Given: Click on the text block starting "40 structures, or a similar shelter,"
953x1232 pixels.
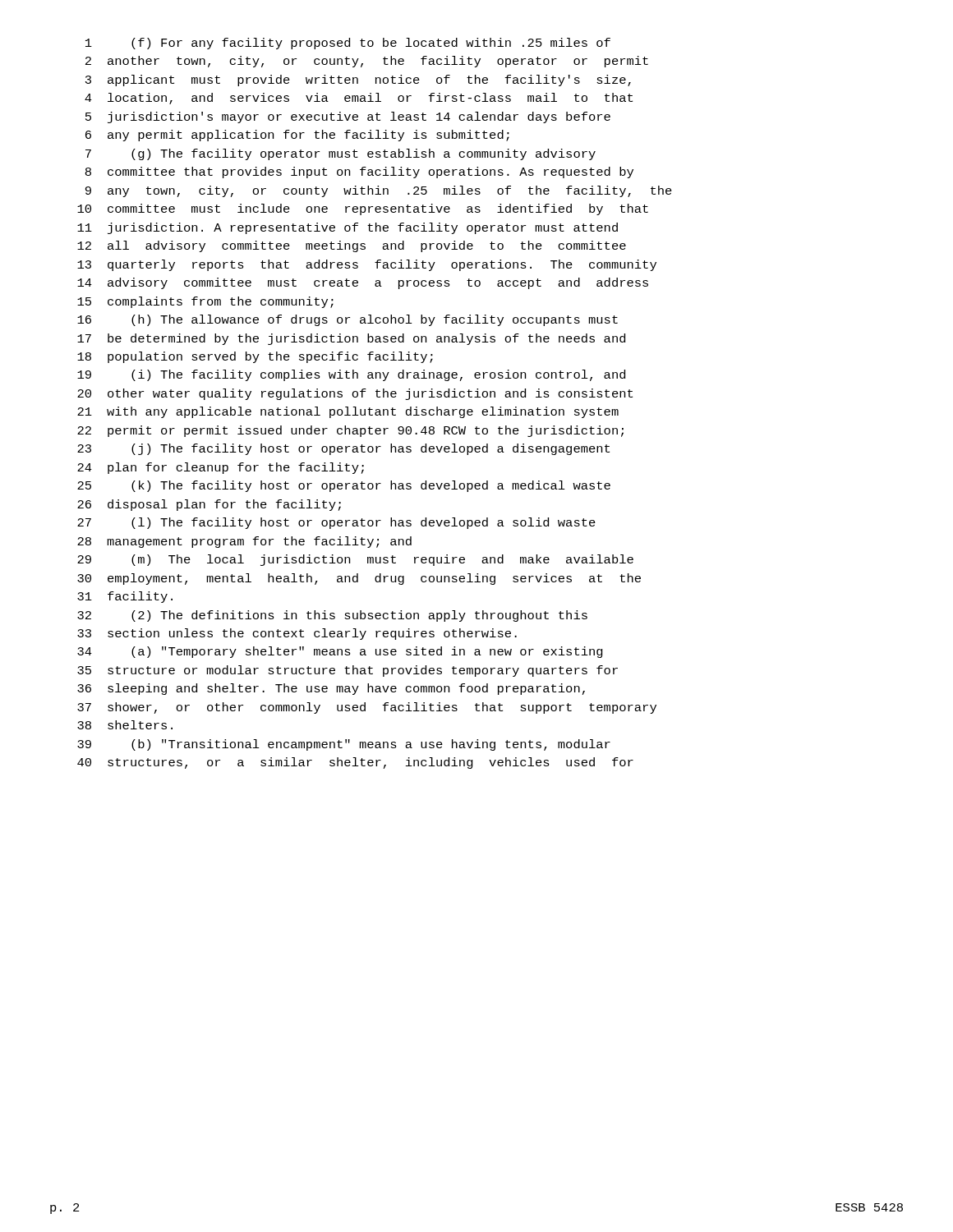Looking at the screenshot, I should click(476, 763).
